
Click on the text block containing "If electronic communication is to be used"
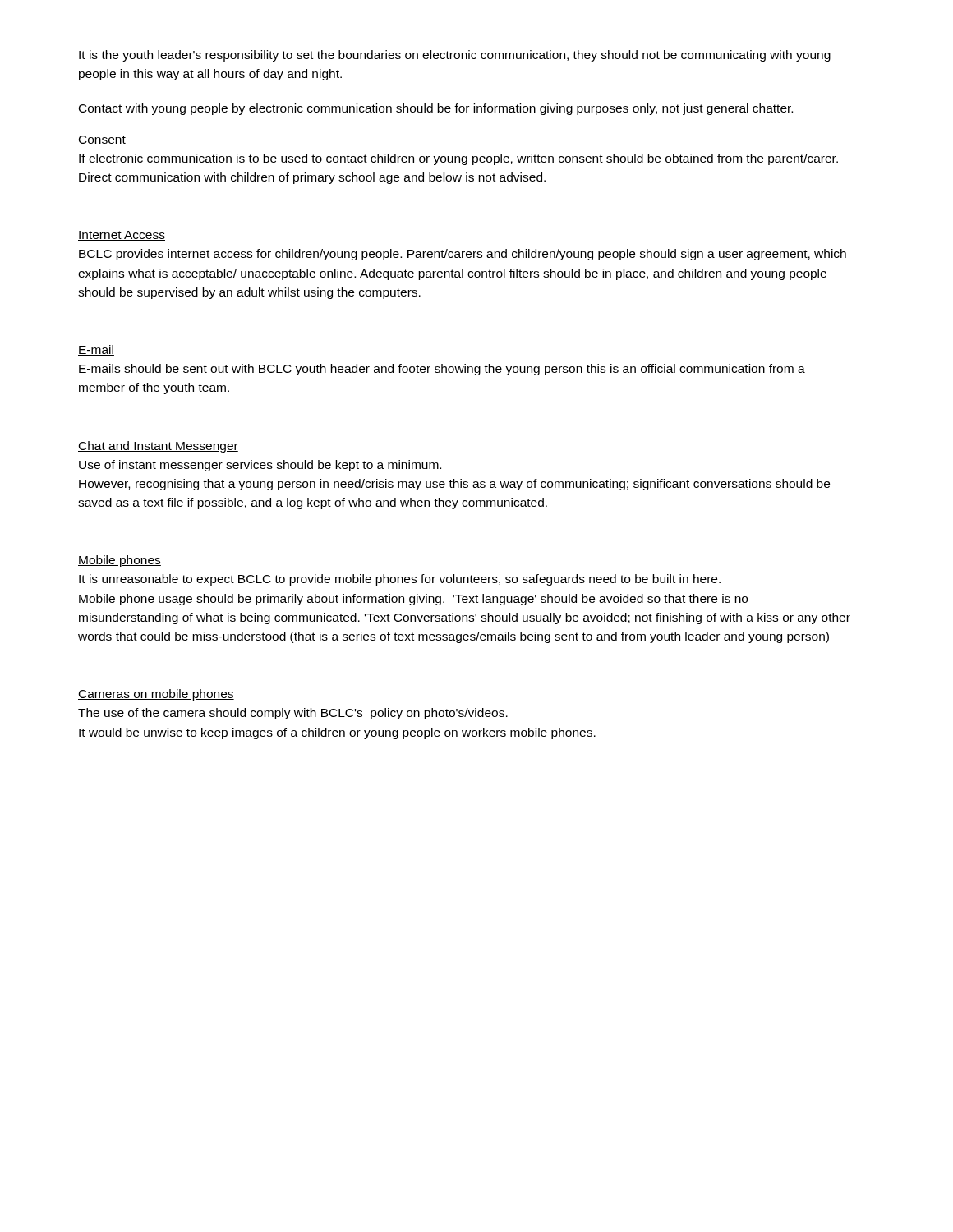(459, 167)
